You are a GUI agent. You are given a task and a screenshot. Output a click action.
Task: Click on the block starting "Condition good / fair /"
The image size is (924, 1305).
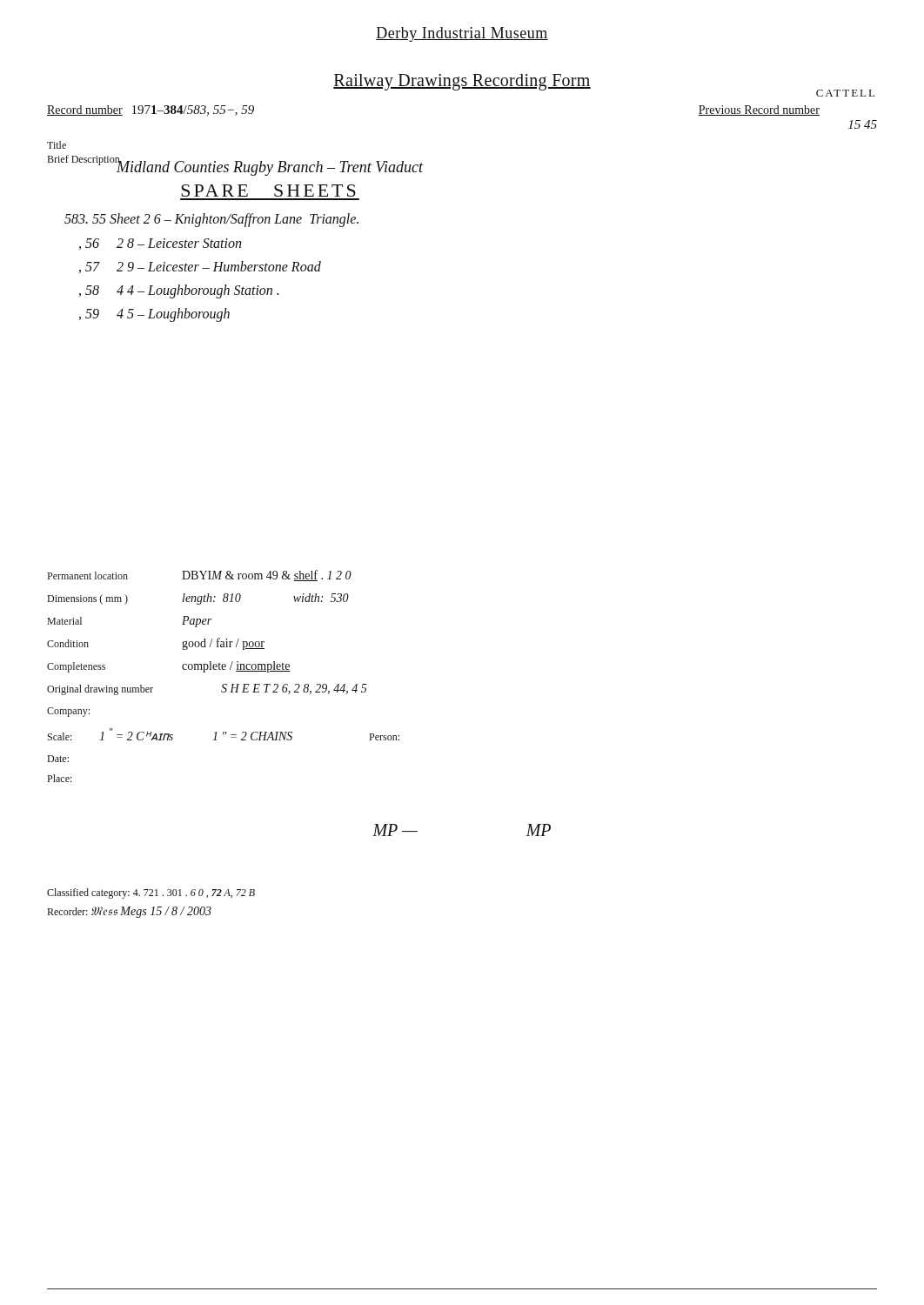point(68,643)
